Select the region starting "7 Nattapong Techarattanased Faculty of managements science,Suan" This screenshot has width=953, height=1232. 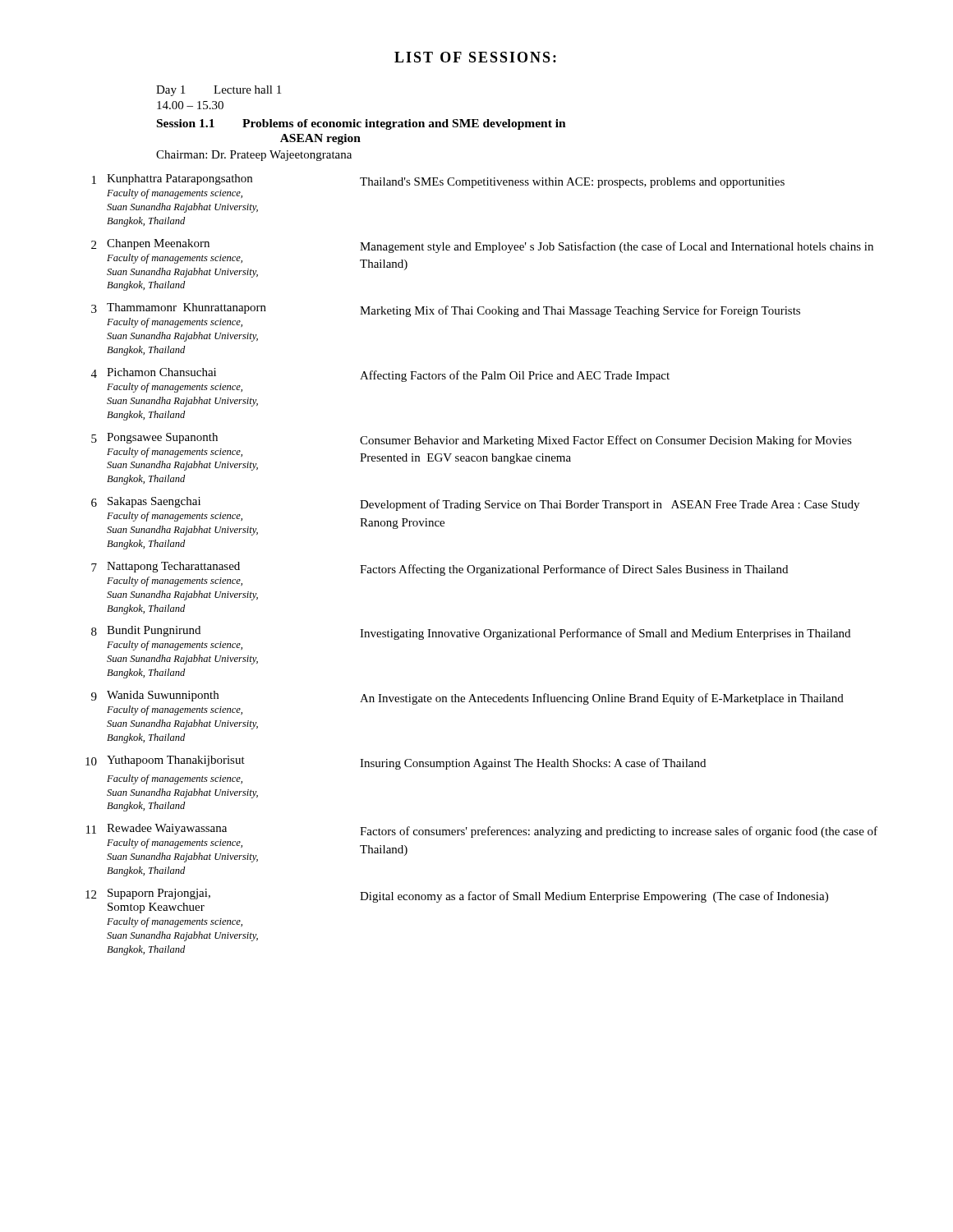(x=440, y=574)
